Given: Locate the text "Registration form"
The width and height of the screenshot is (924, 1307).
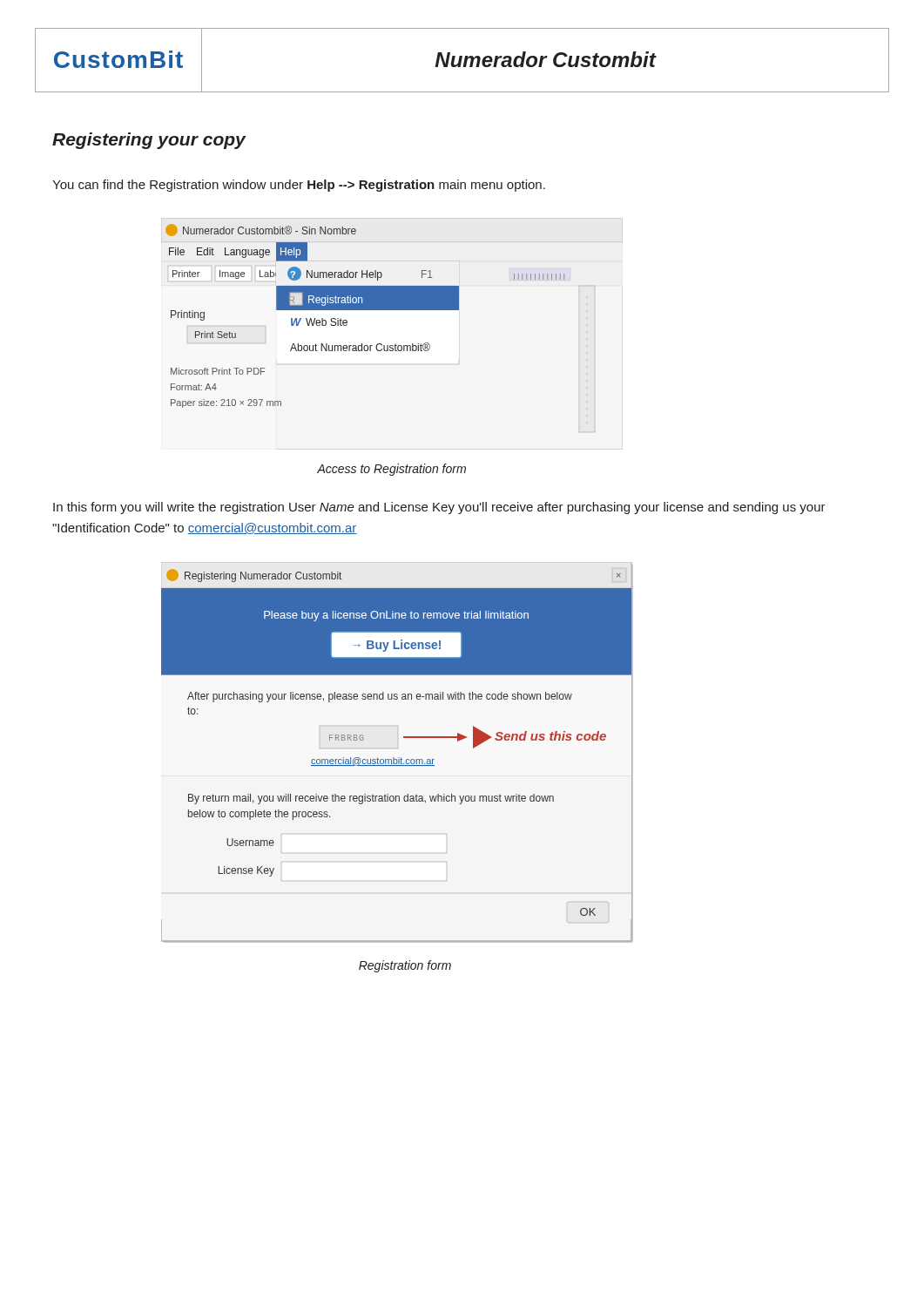Looking at the screenshot, I should click(x=405, y=965).
